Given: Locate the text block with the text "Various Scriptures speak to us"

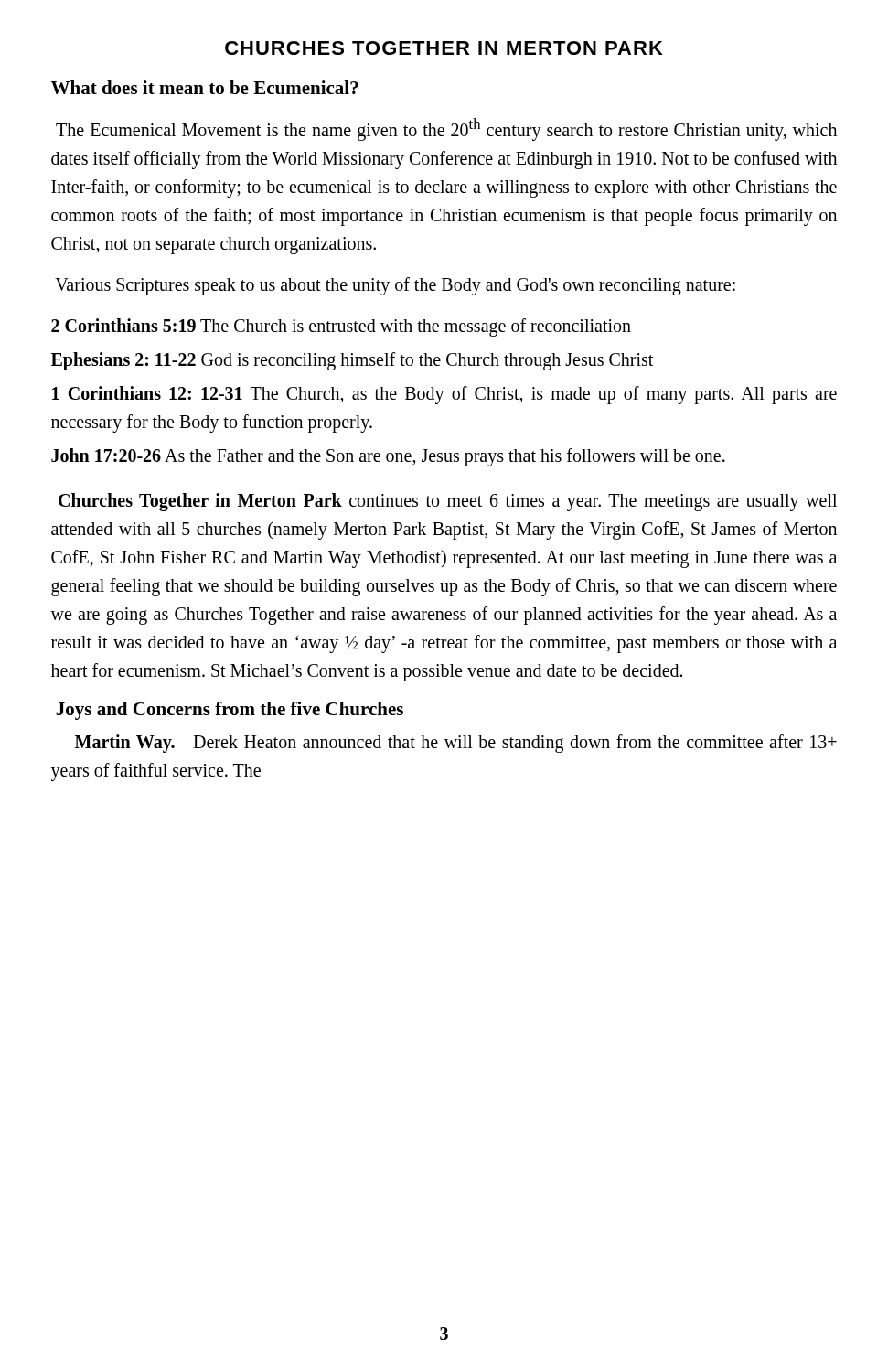Looking at the screenshot, I should pos(394,284).
